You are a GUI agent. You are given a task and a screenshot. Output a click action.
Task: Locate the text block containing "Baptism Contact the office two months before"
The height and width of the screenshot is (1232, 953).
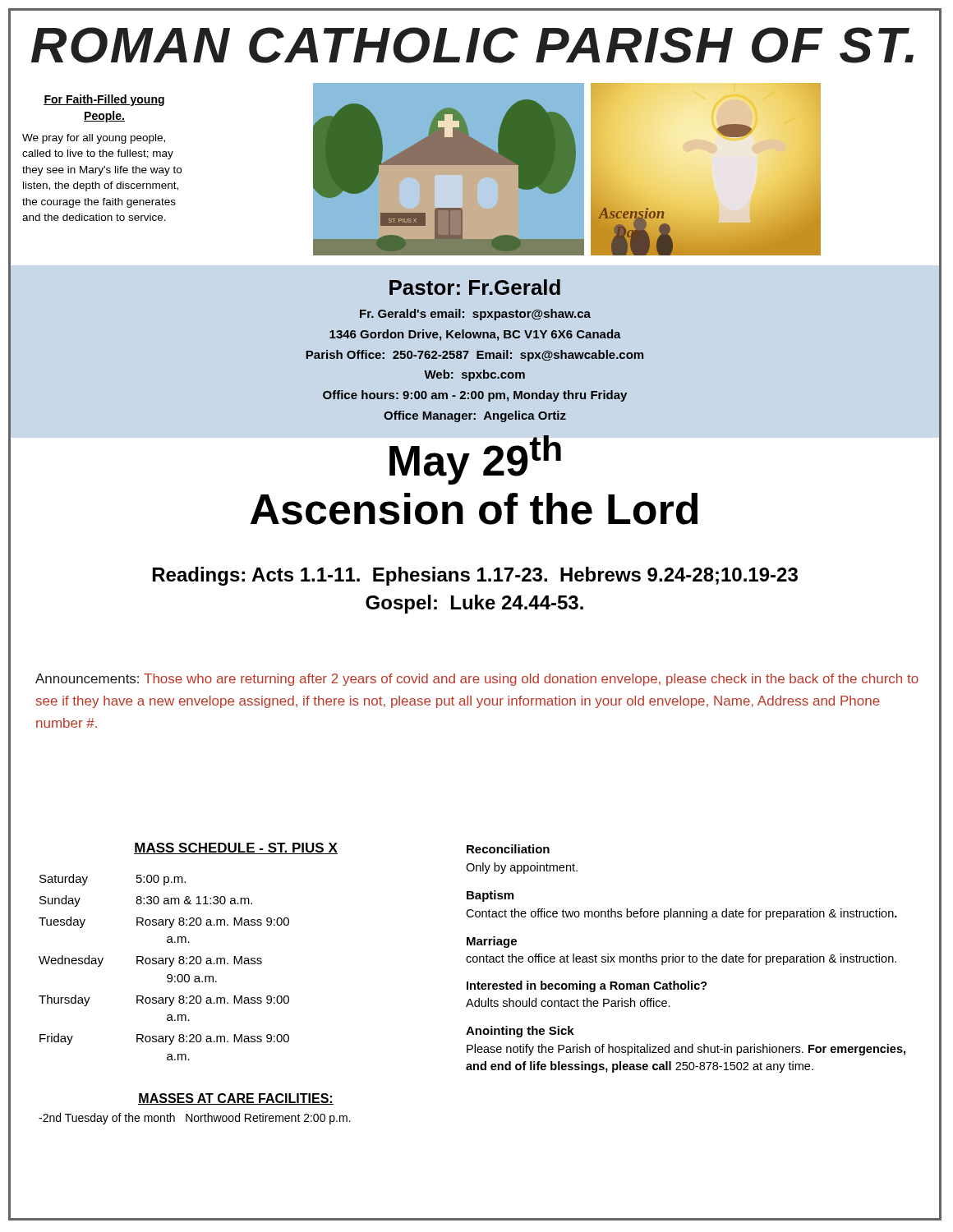695,904
